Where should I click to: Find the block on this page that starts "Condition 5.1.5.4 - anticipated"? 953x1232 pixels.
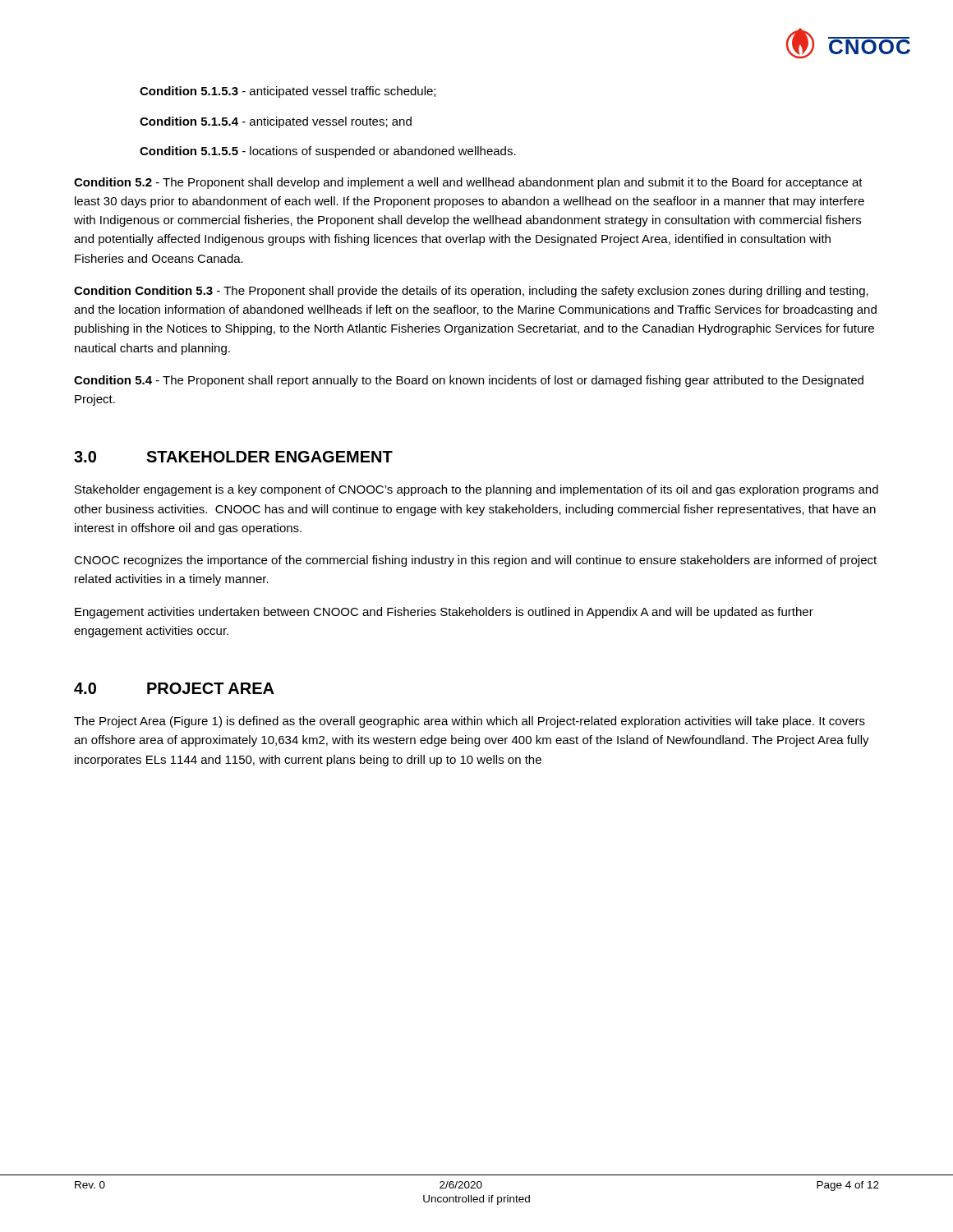[x=276, y=121]
